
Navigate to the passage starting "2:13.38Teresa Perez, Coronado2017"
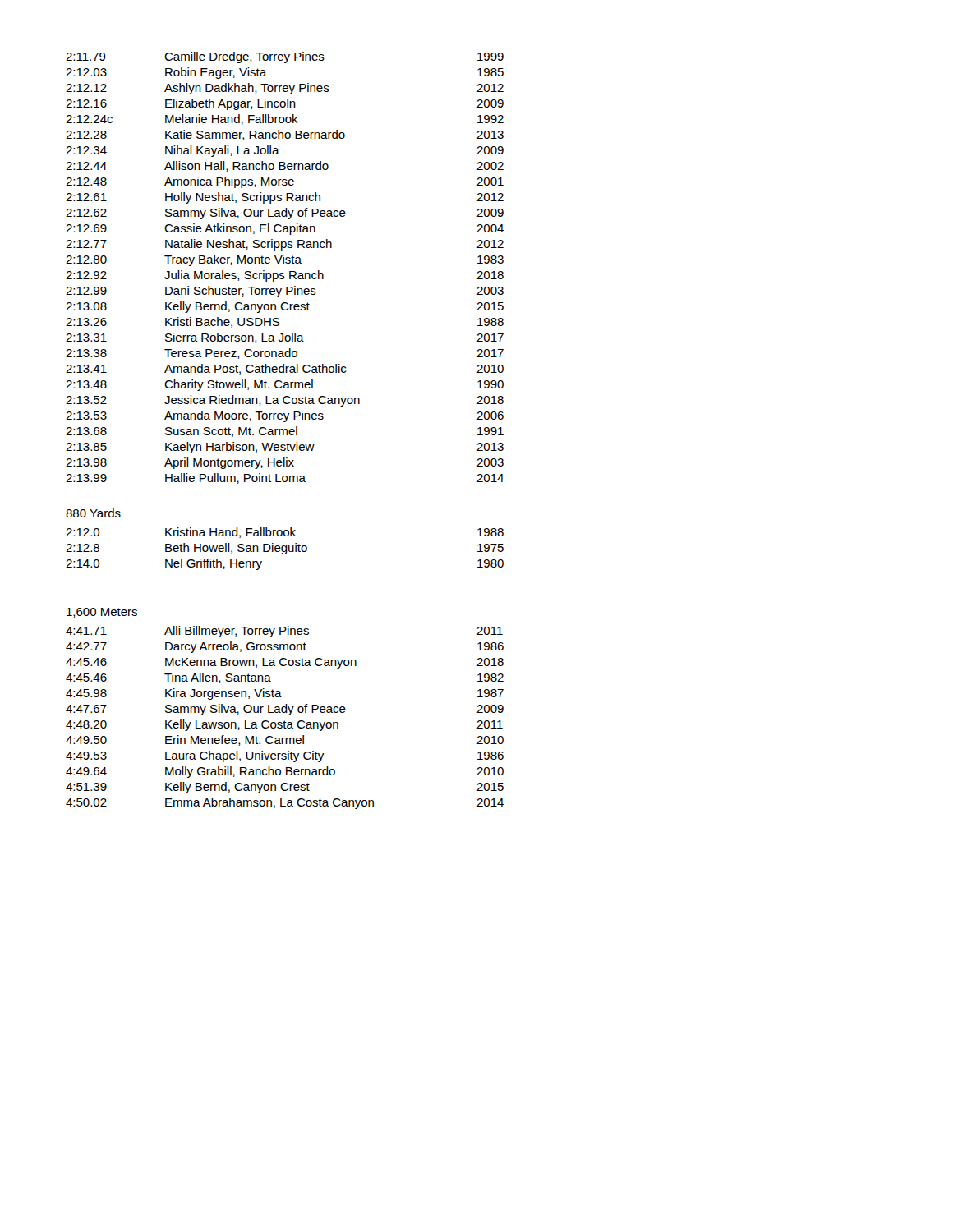tap(304, 353)
